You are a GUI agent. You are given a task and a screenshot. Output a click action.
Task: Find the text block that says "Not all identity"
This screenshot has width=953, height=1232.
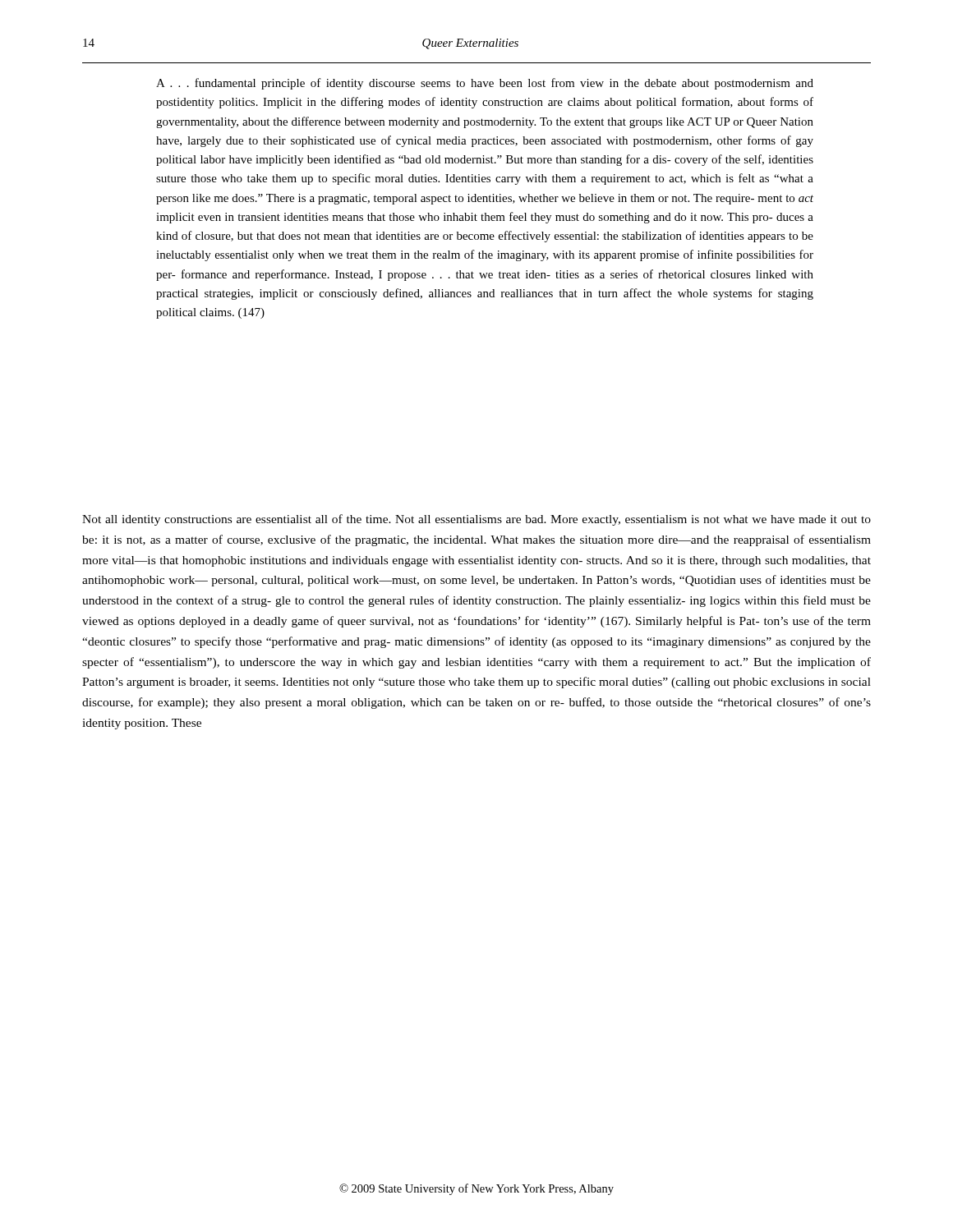[476, 621]
